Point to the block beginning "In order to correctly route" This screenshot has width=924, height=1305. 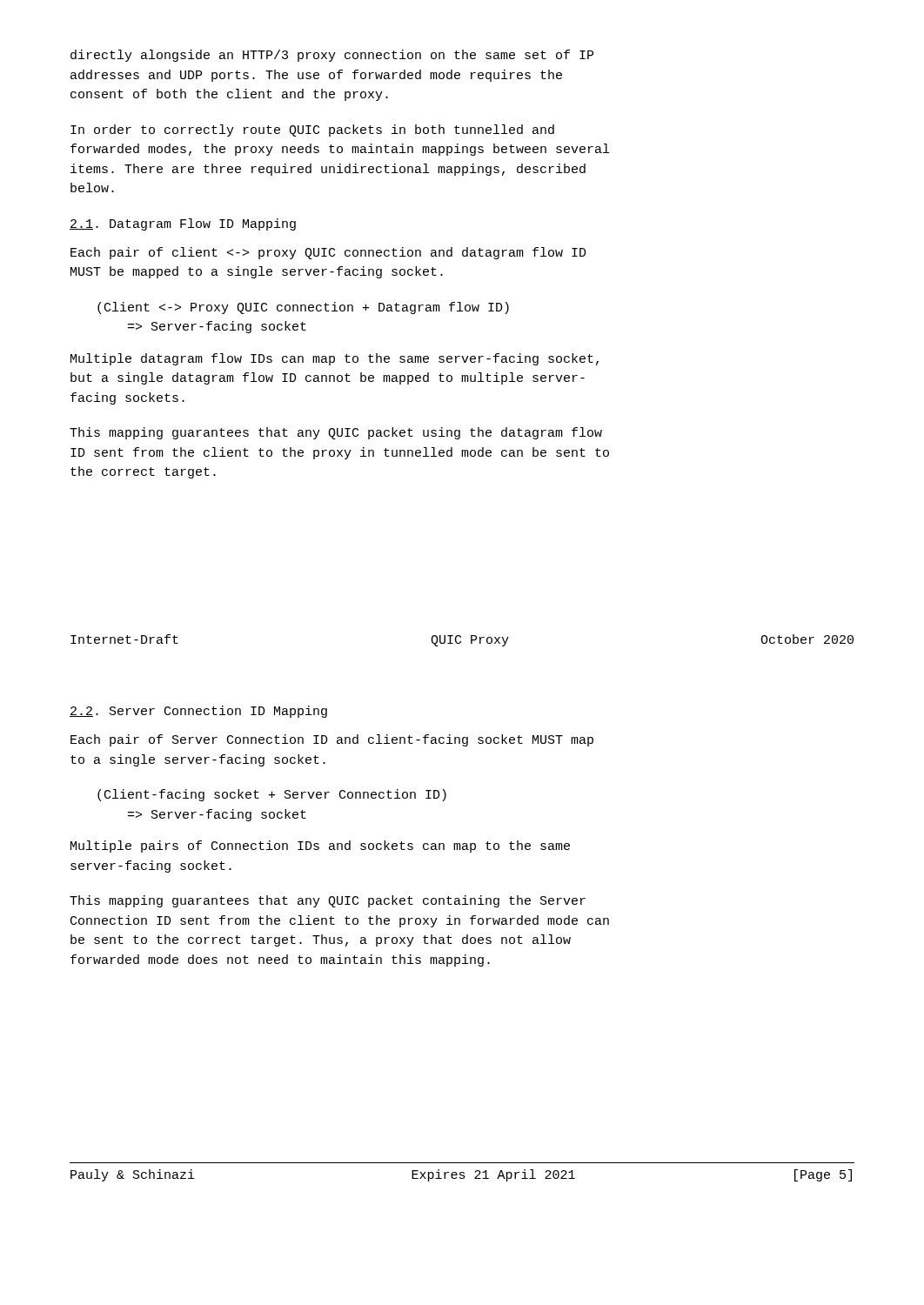(340, 160)
